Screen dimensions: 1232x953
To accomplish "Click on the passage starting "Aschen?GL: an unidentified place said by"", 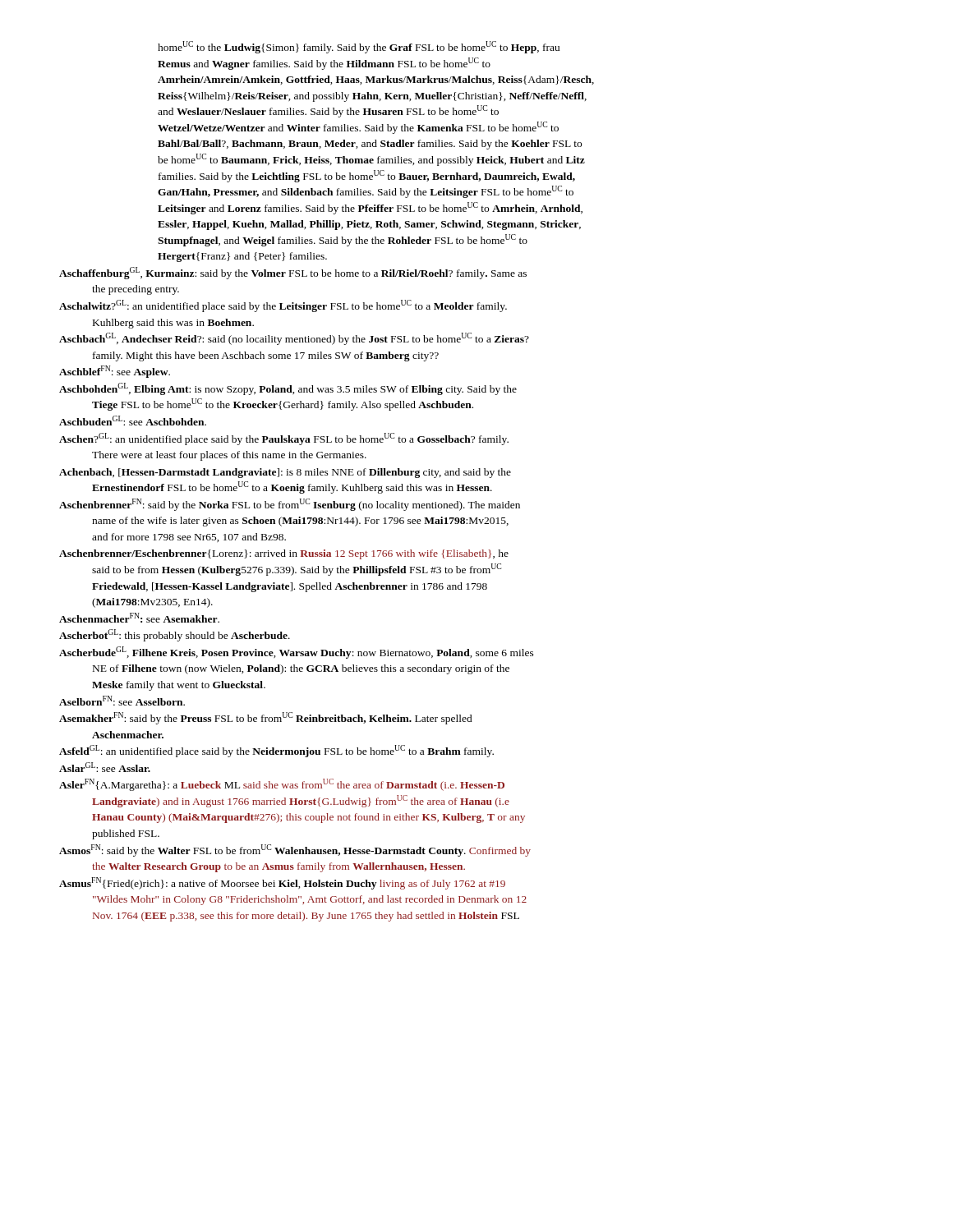I will [x=476, y=447].
